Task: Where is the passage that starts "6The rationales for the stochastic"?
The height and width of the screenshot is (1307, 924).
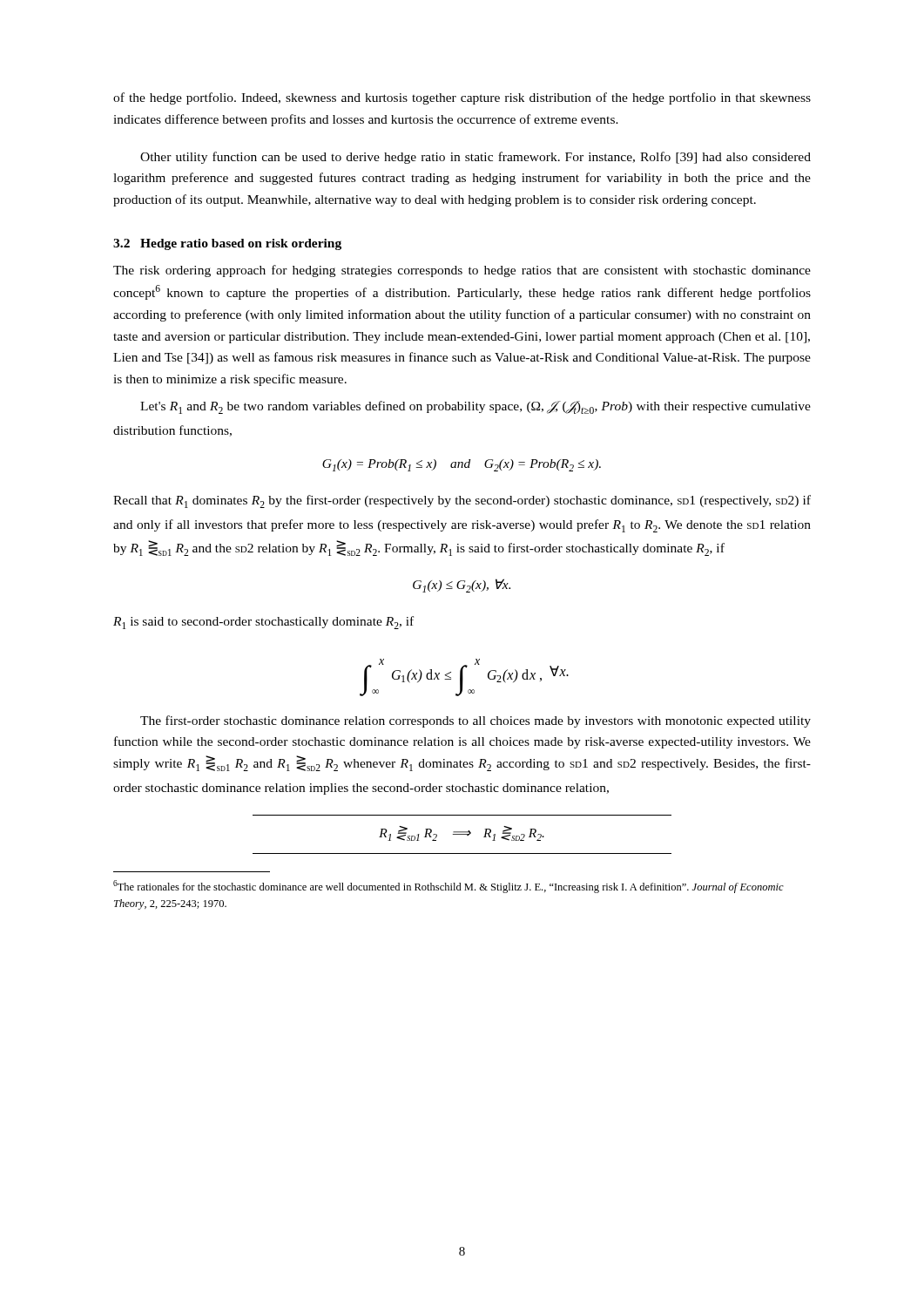Action: [448, 895]
